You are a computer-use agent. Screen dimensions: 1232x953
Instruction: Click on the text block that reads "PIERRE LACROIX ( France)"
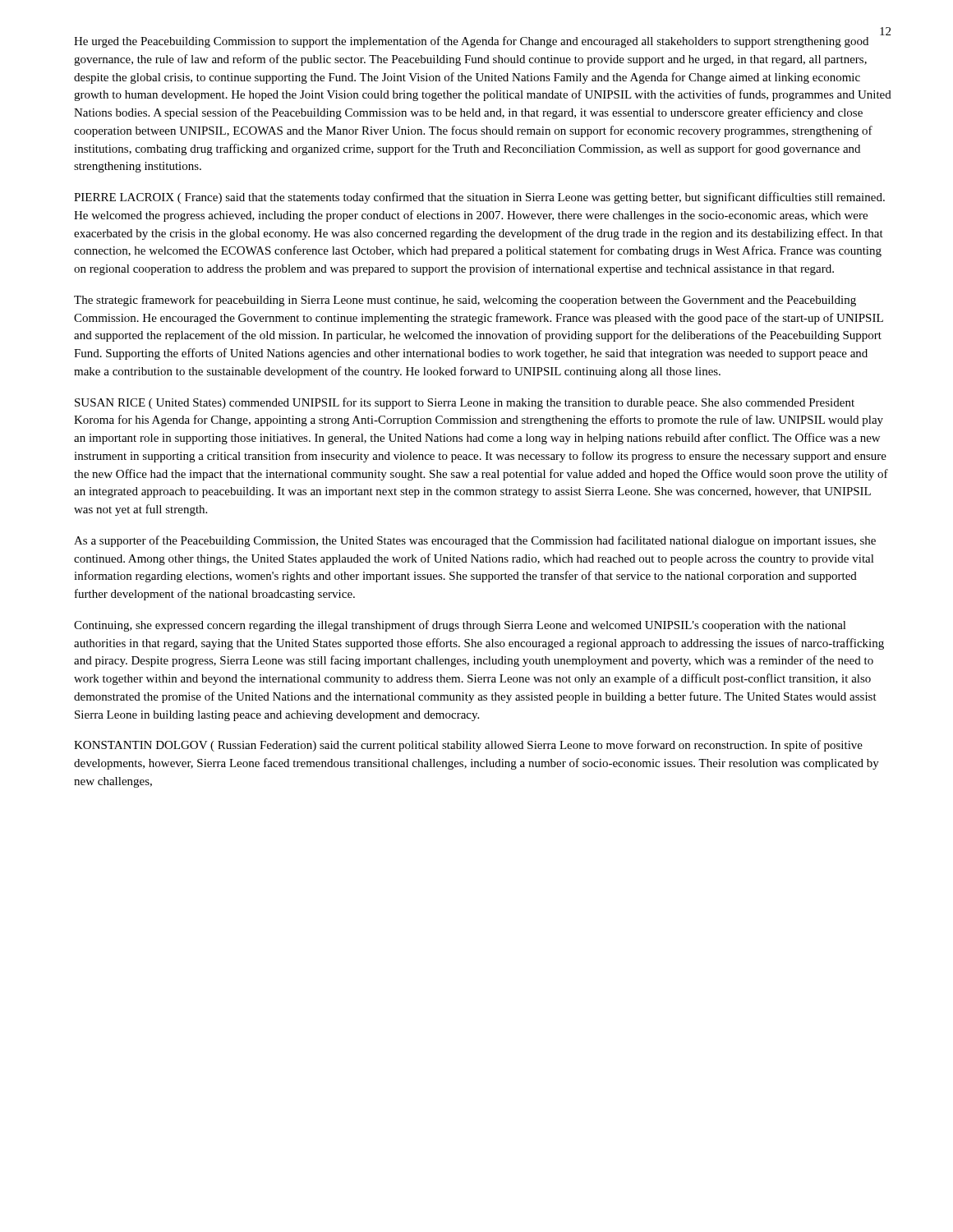click(483, 234)
